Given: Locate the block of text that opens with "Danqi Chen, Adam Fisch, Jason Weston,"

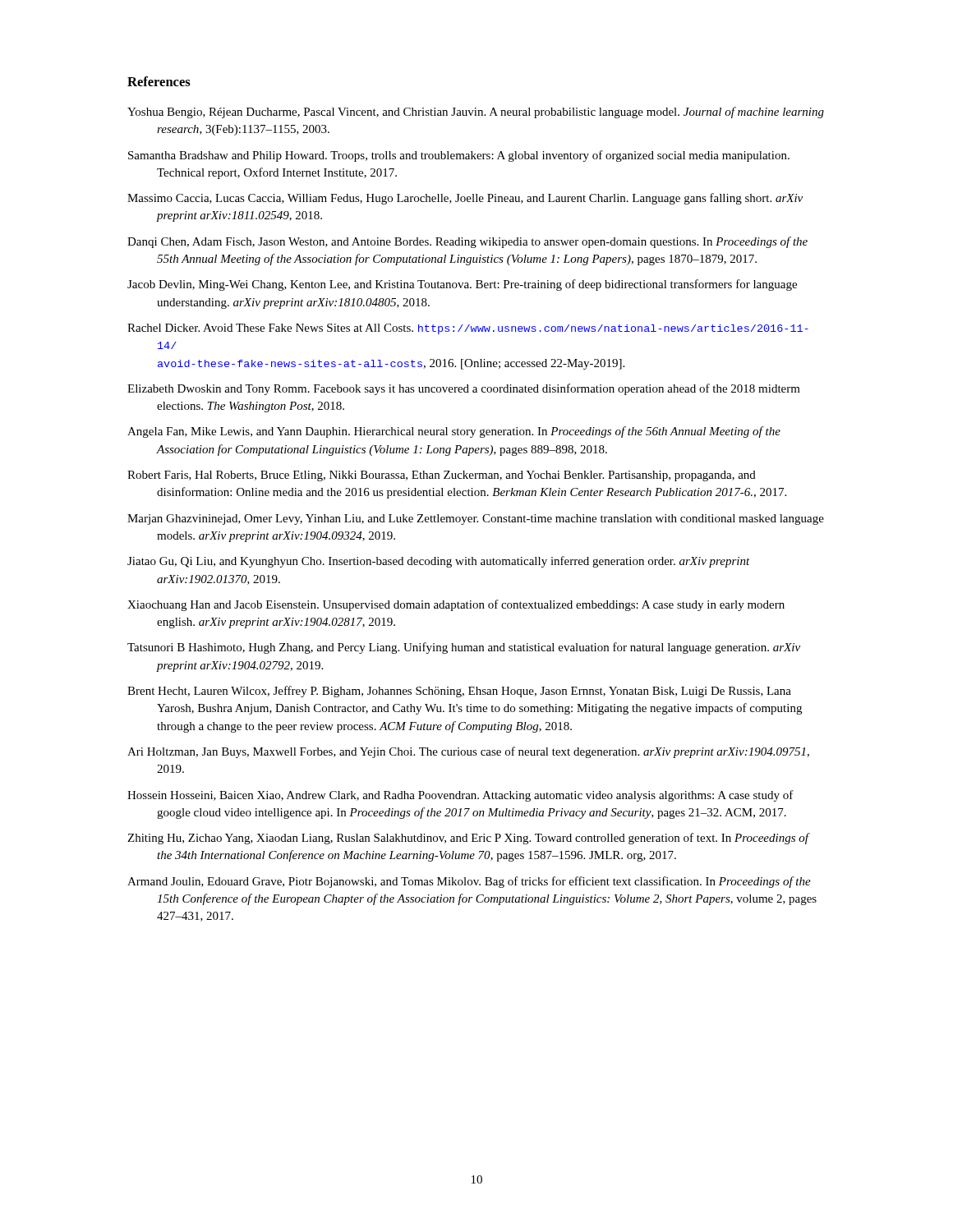Looking at the screenshot, I should 468,250.
